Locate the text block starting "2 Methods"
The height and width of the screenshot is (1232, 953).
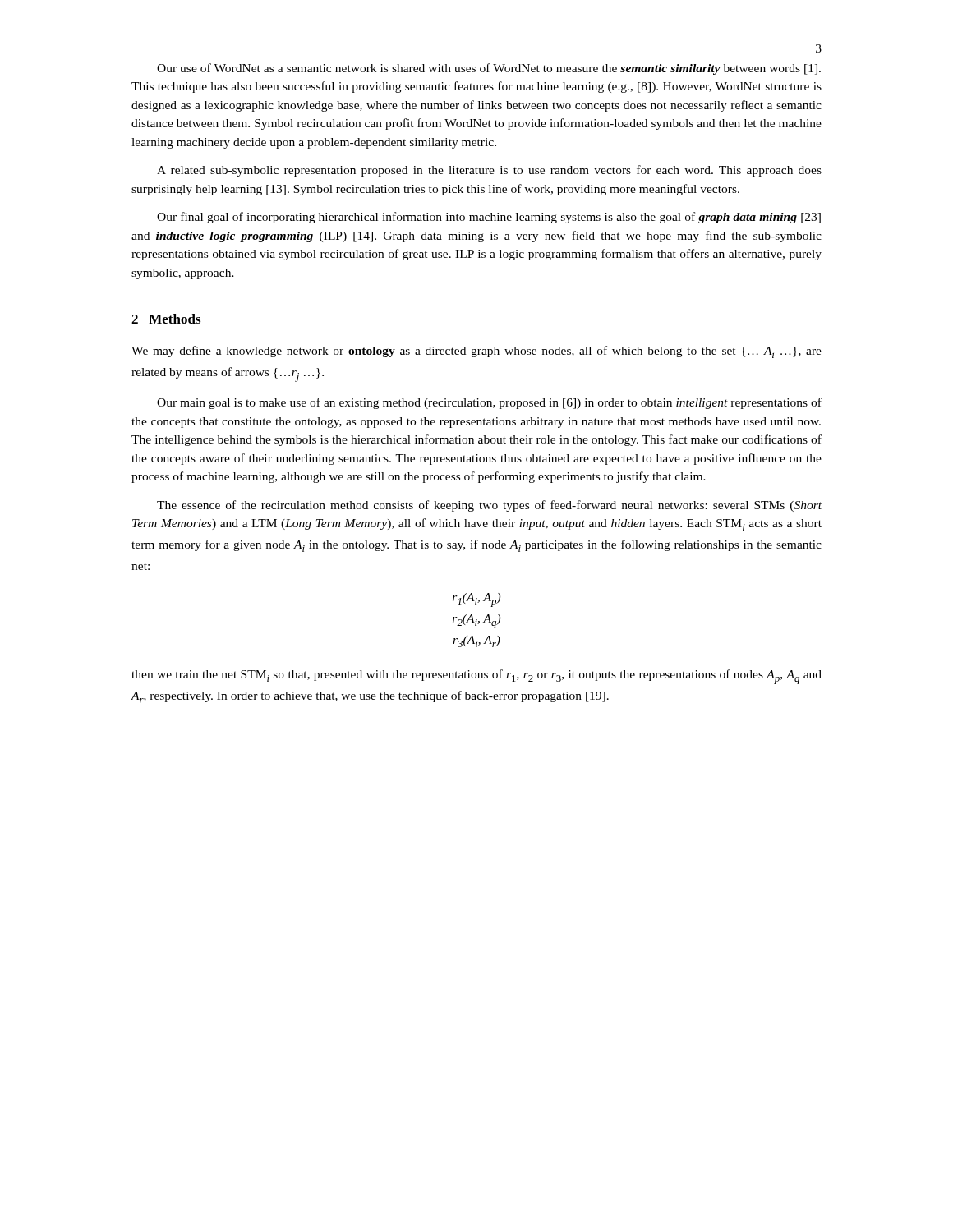pos(166,319)
